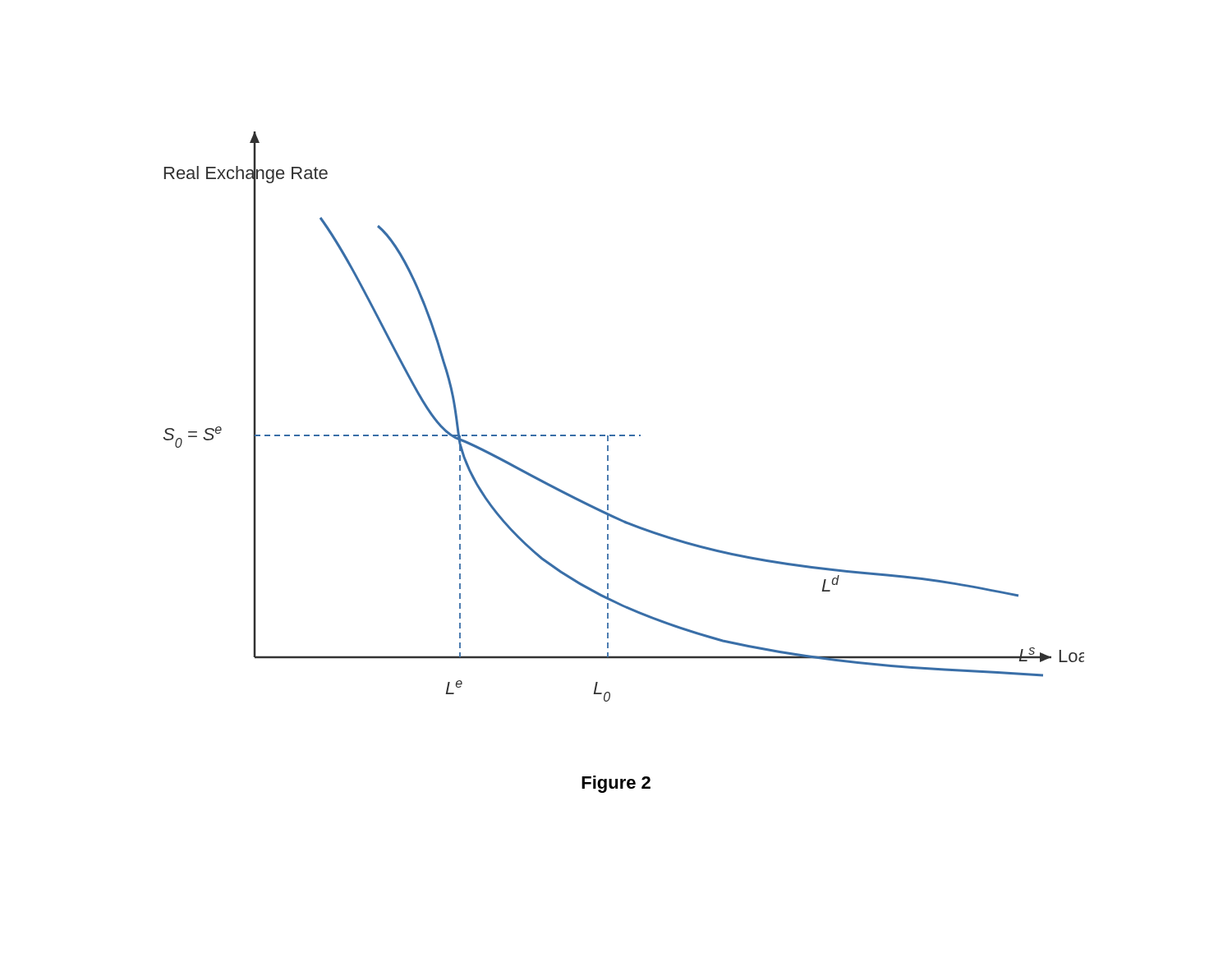
Task: Find "Figure 2" on this page
Action: (616, 783)
